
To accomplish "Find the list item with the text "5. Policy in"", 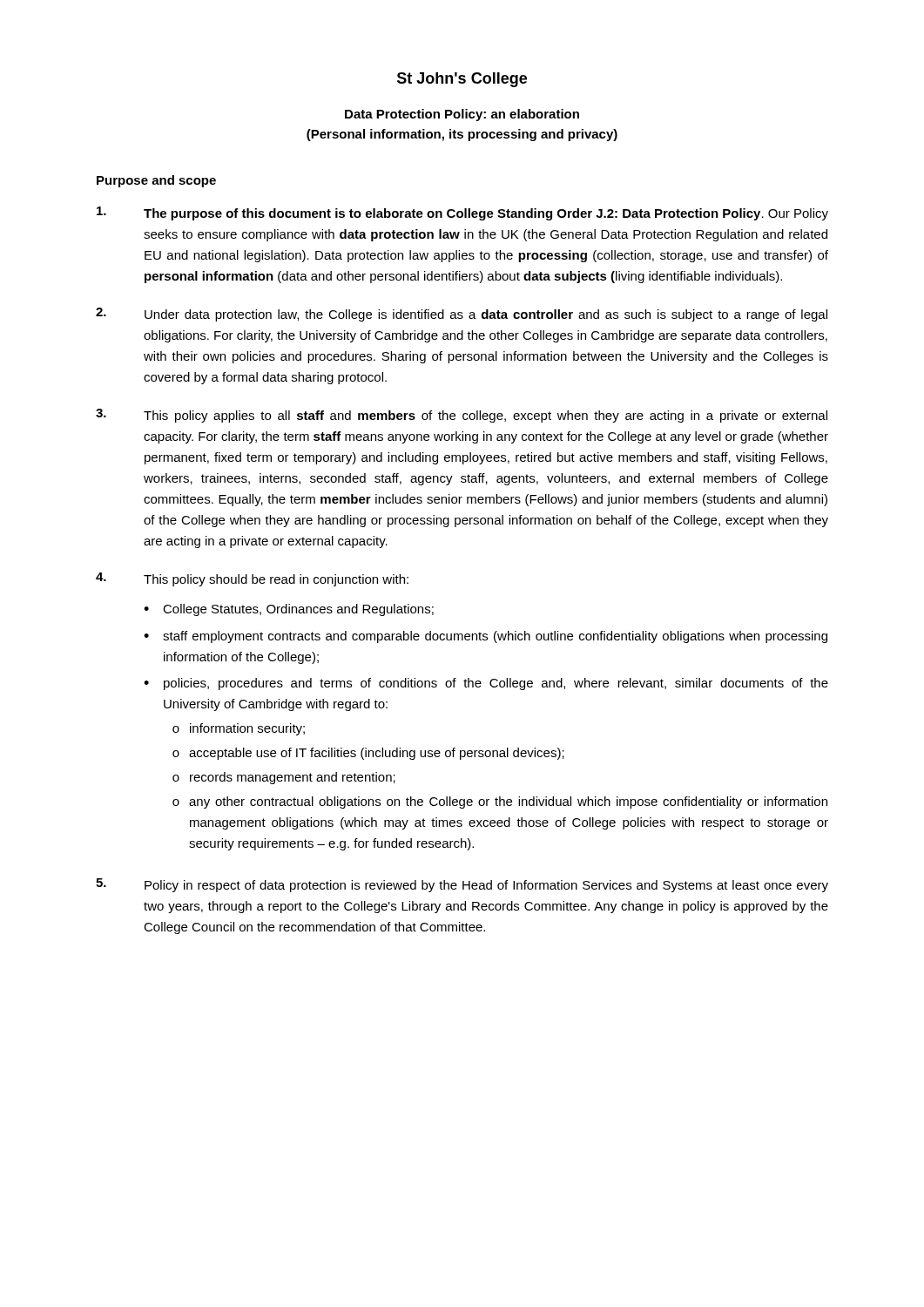I will coord(462,906).
